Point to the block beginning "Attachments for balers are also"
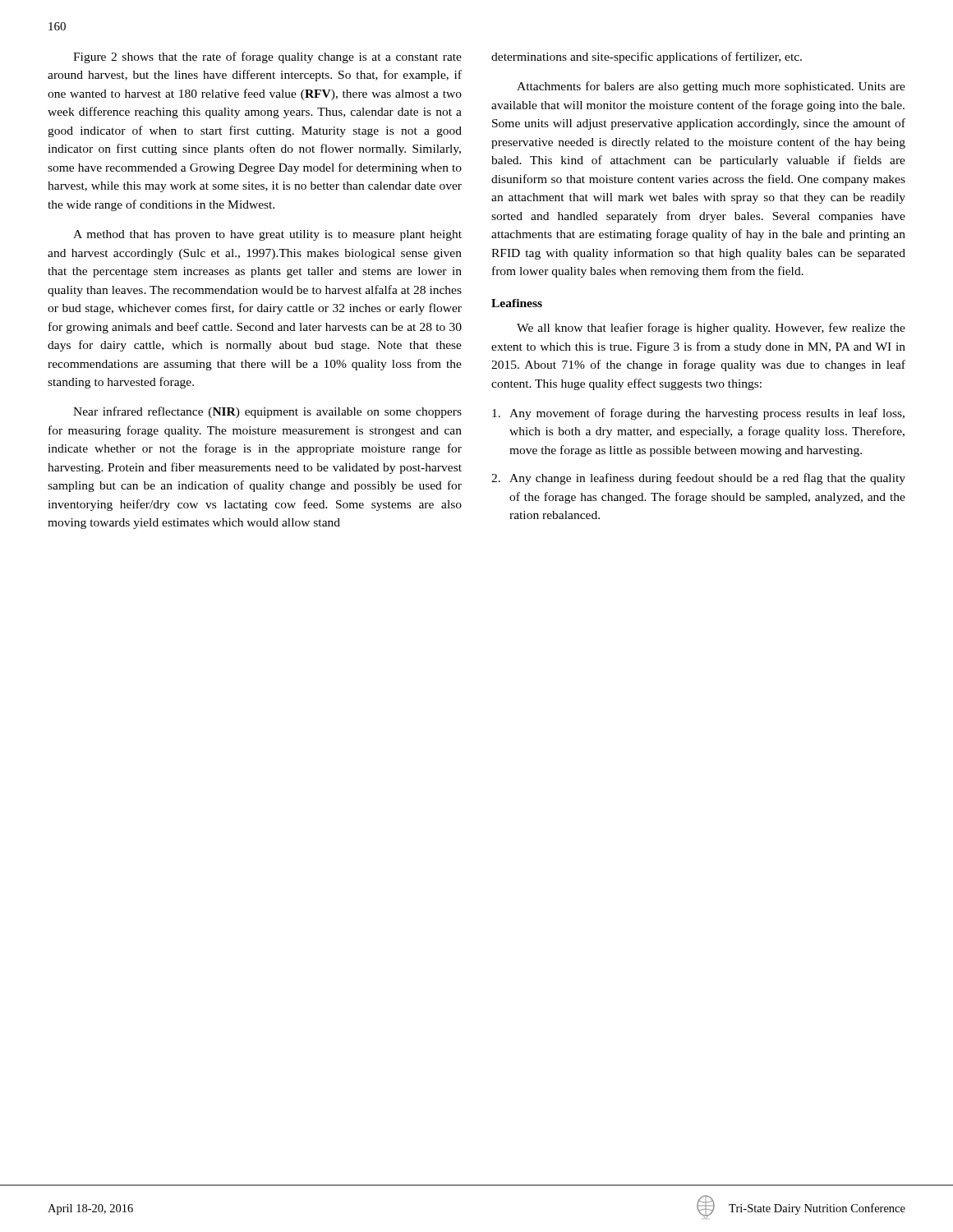The width and height of the screenshot is (953, 1232). pyautogui.click(x=698, y=179)
